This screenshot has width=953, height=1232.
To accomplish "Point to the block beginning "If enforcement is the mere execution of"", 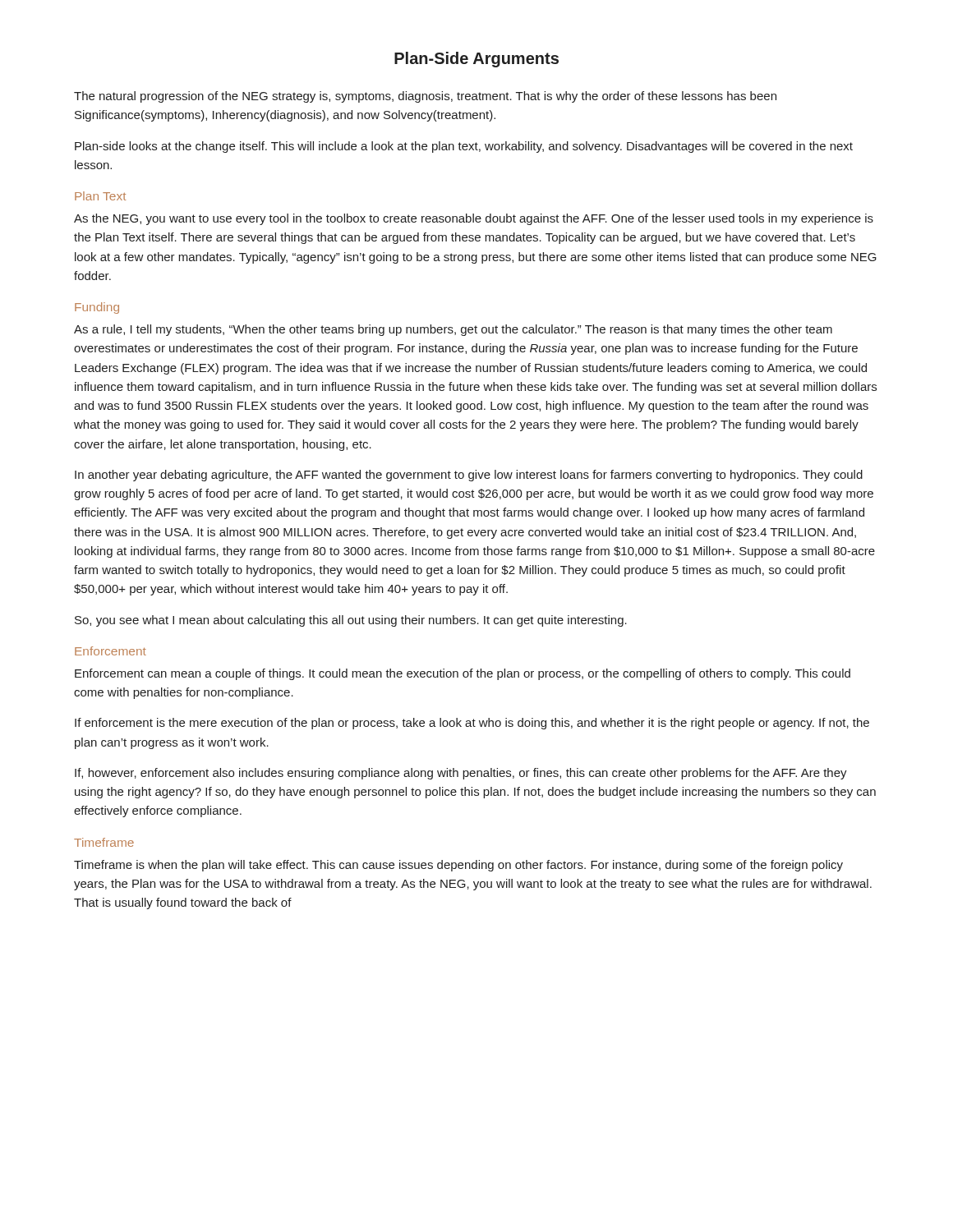I will 472,732.
